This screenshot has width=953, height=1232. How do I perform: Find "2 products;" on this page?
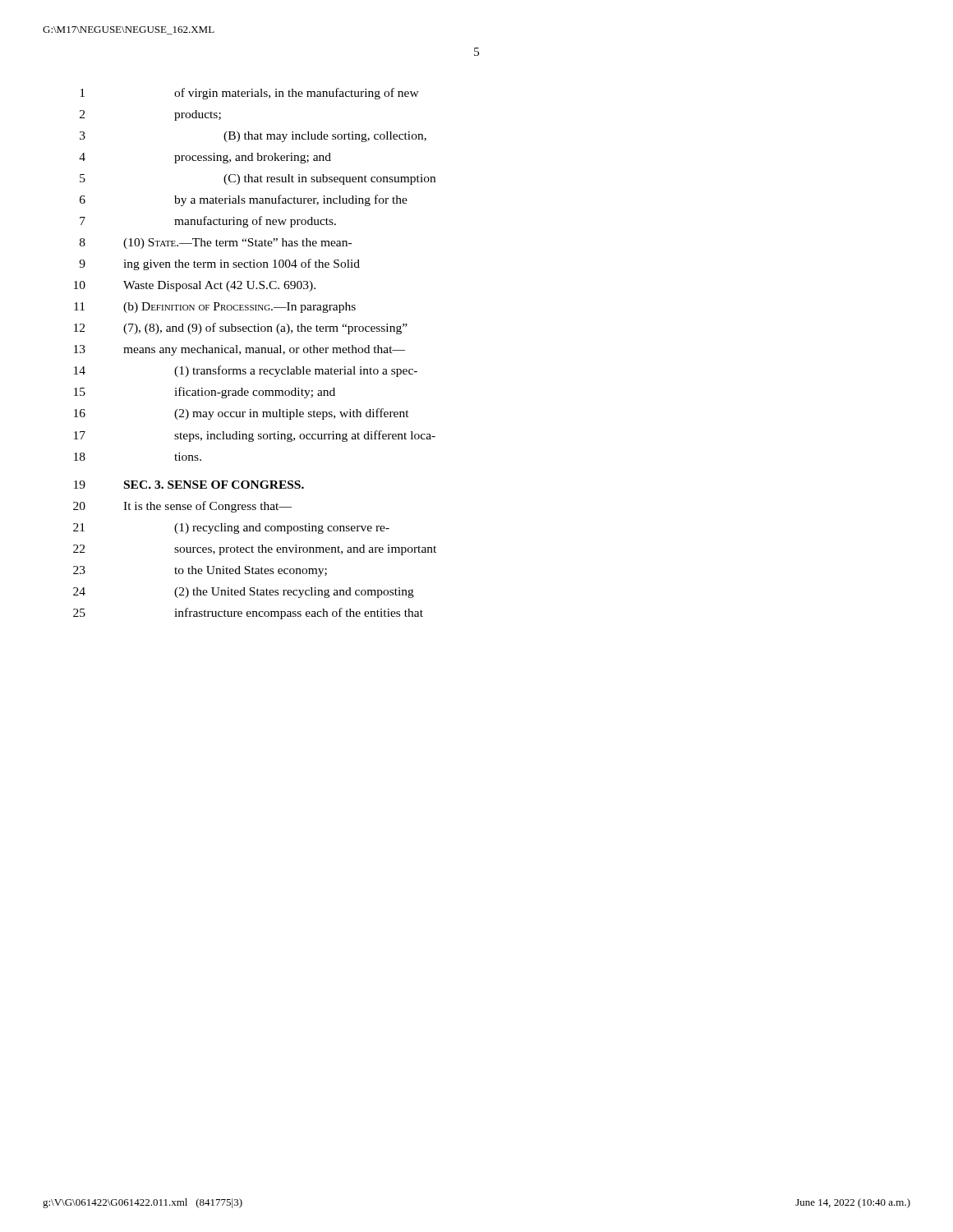(x=82, y=115)
